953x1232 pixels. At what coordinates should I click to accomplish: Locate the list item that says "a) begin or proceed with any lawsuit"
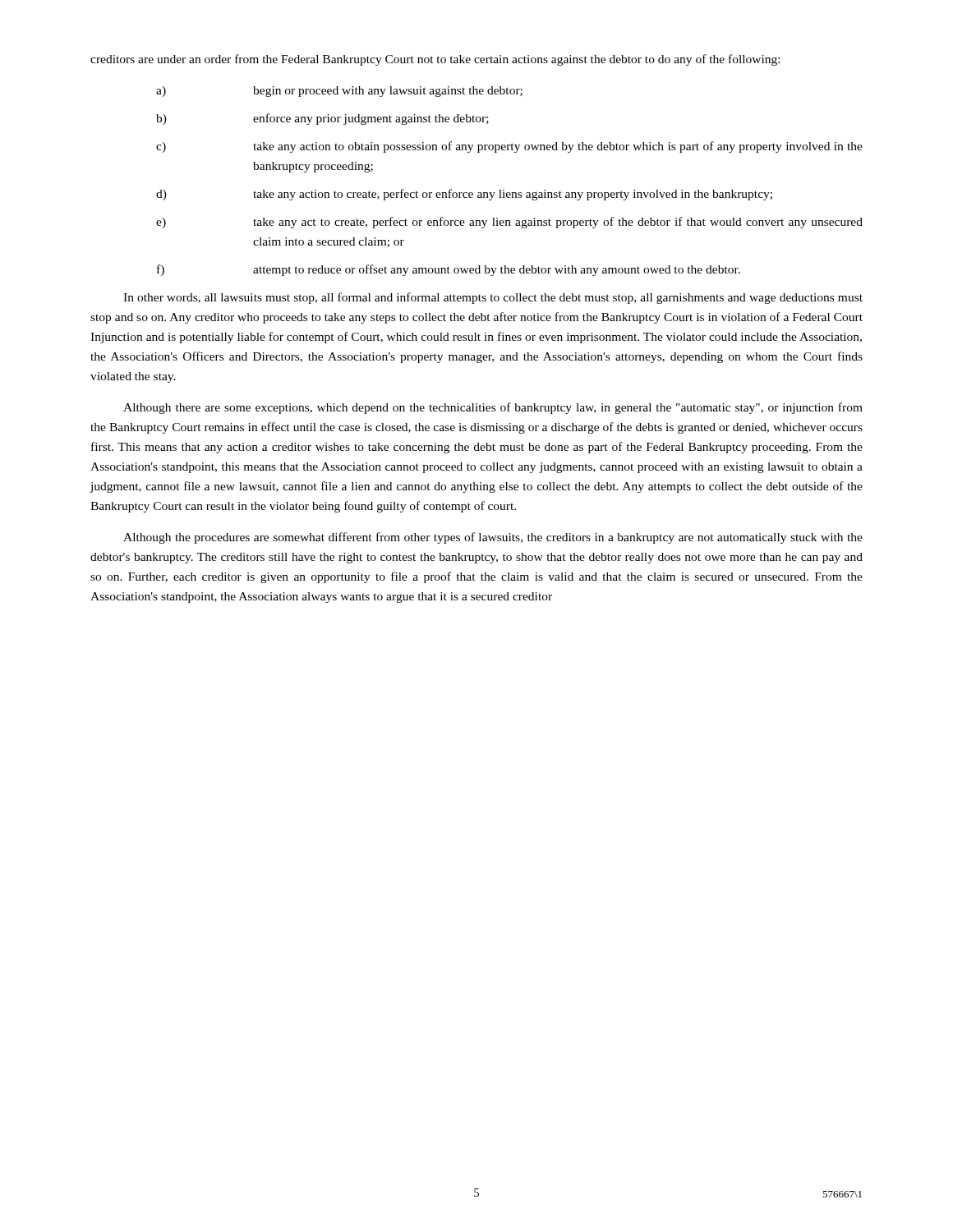pos(476,90)
